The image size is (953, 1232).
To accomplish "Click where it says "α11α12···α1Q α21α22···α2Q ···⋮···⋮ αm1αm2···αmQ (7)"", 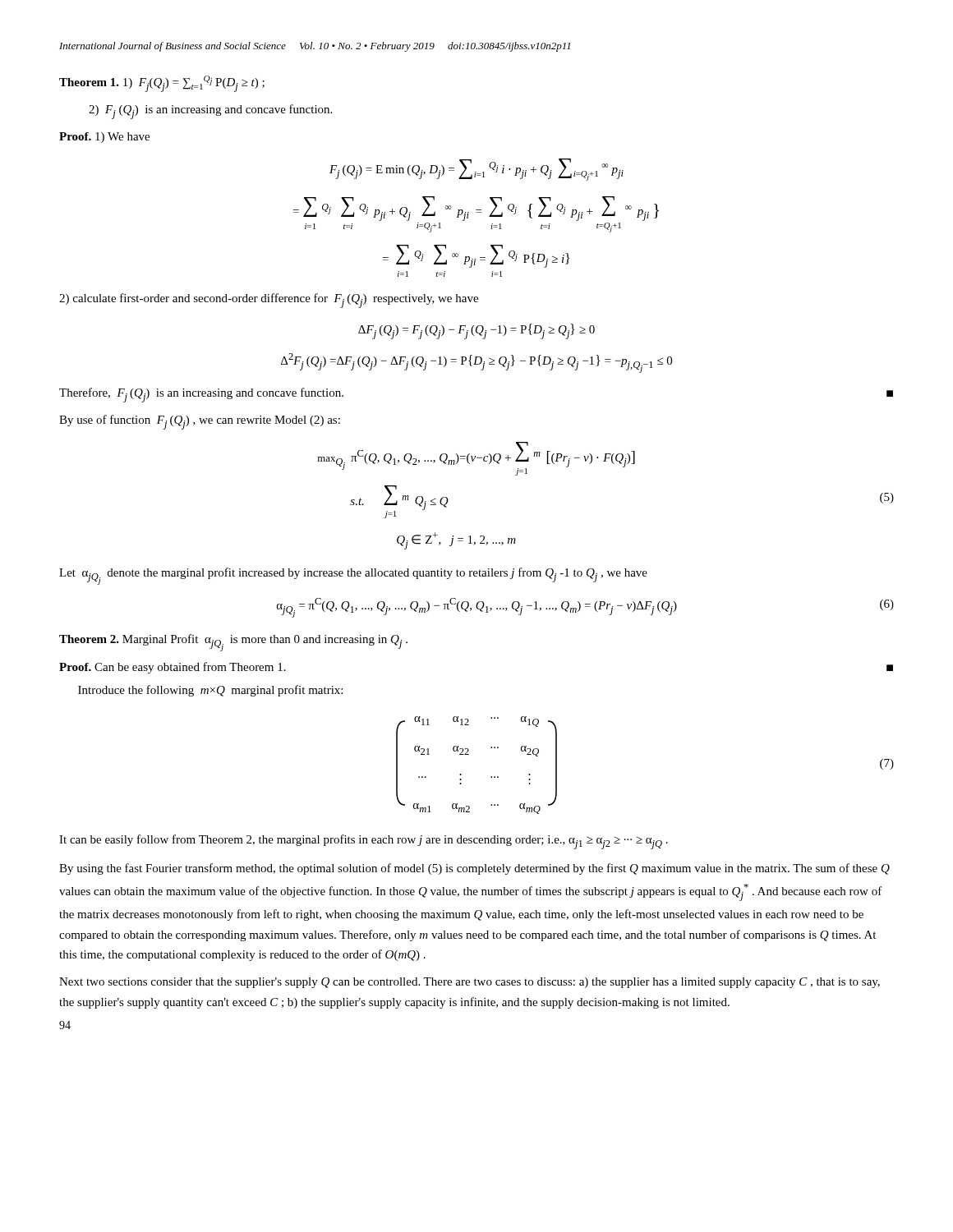I will (491, 777).
